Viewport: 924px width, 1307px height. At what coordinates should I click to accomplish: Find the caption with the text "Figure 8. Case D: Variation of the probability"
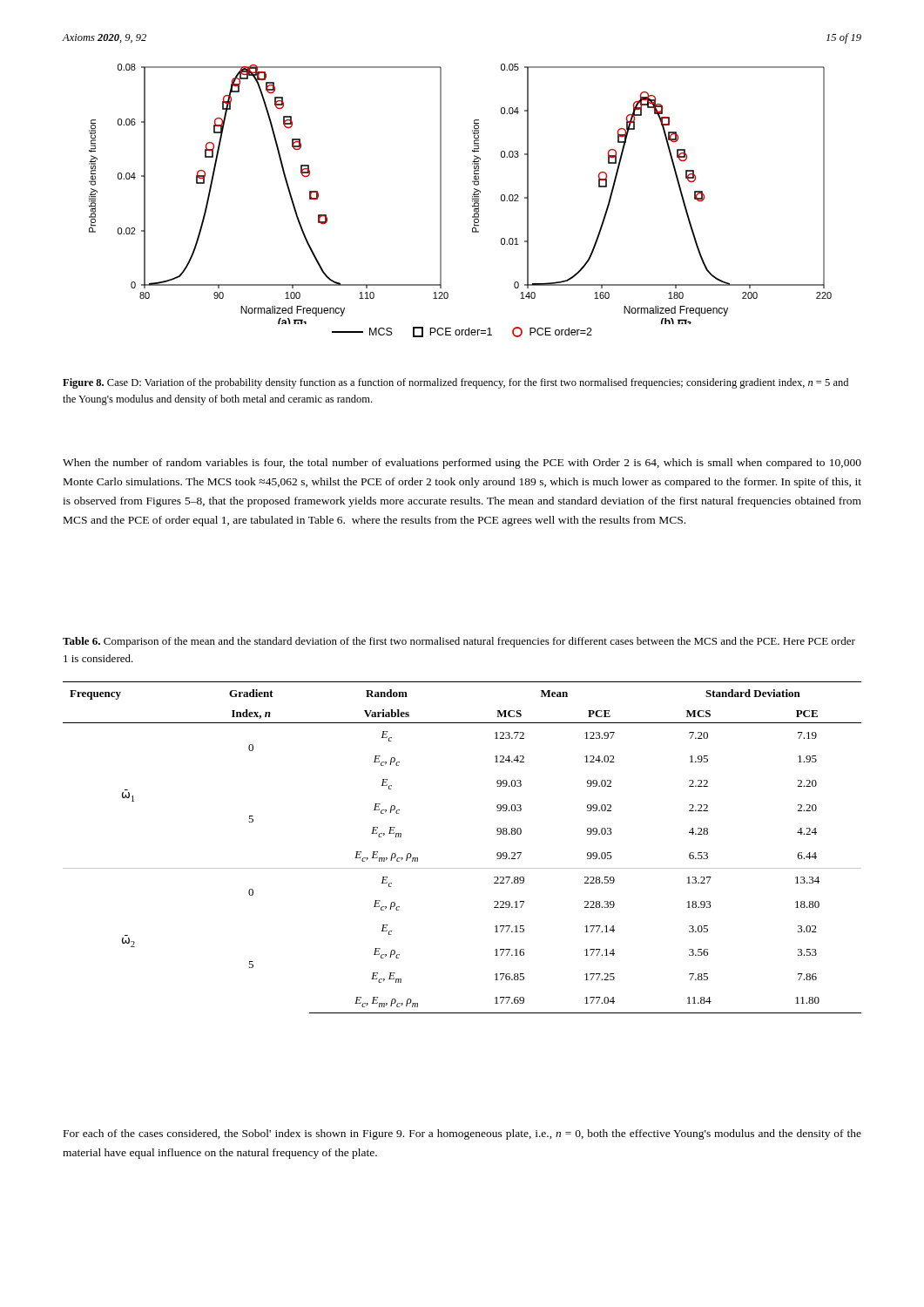click(456, 391)
